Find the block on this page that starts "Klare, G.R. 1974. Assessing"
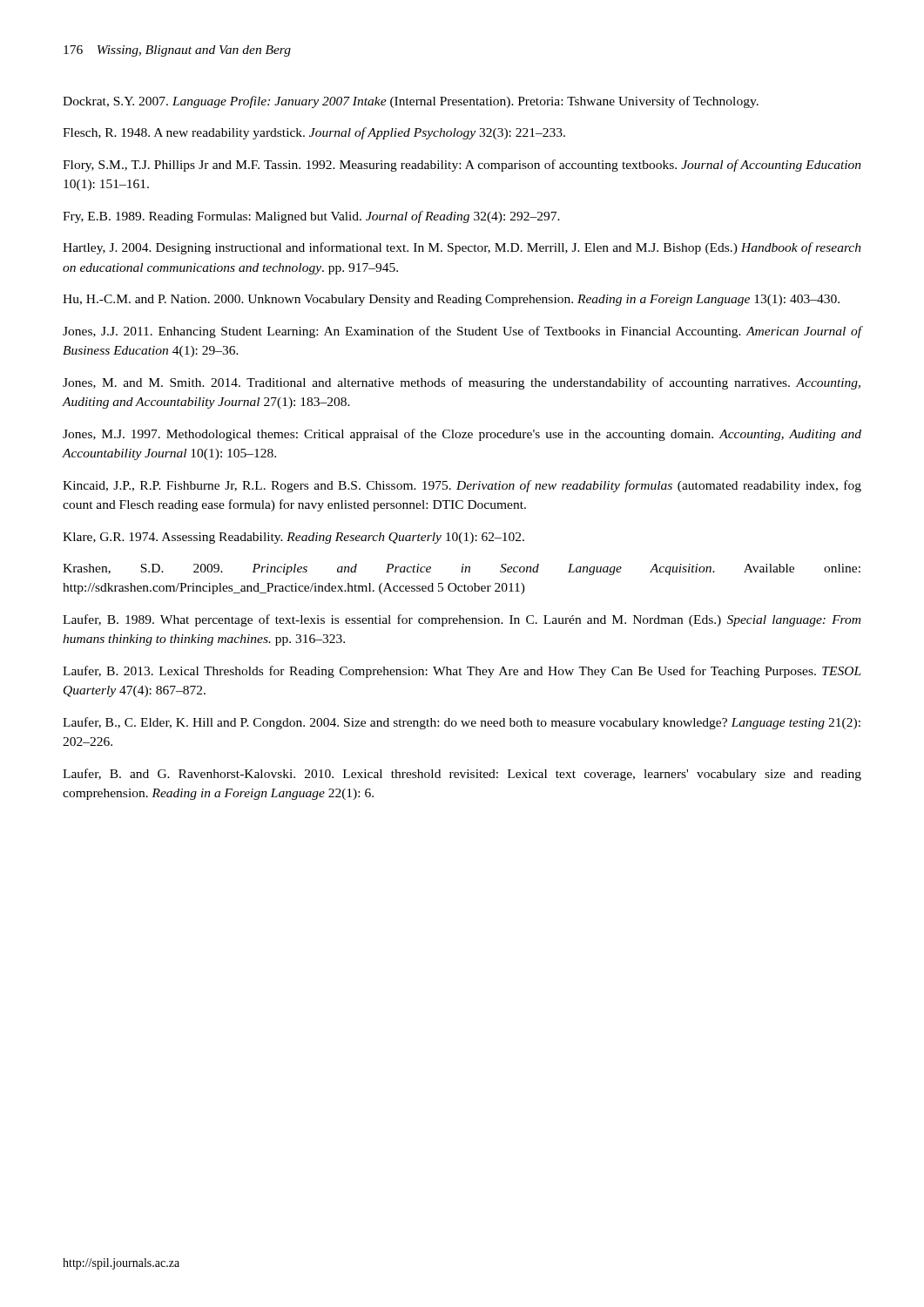 [294, 536]
